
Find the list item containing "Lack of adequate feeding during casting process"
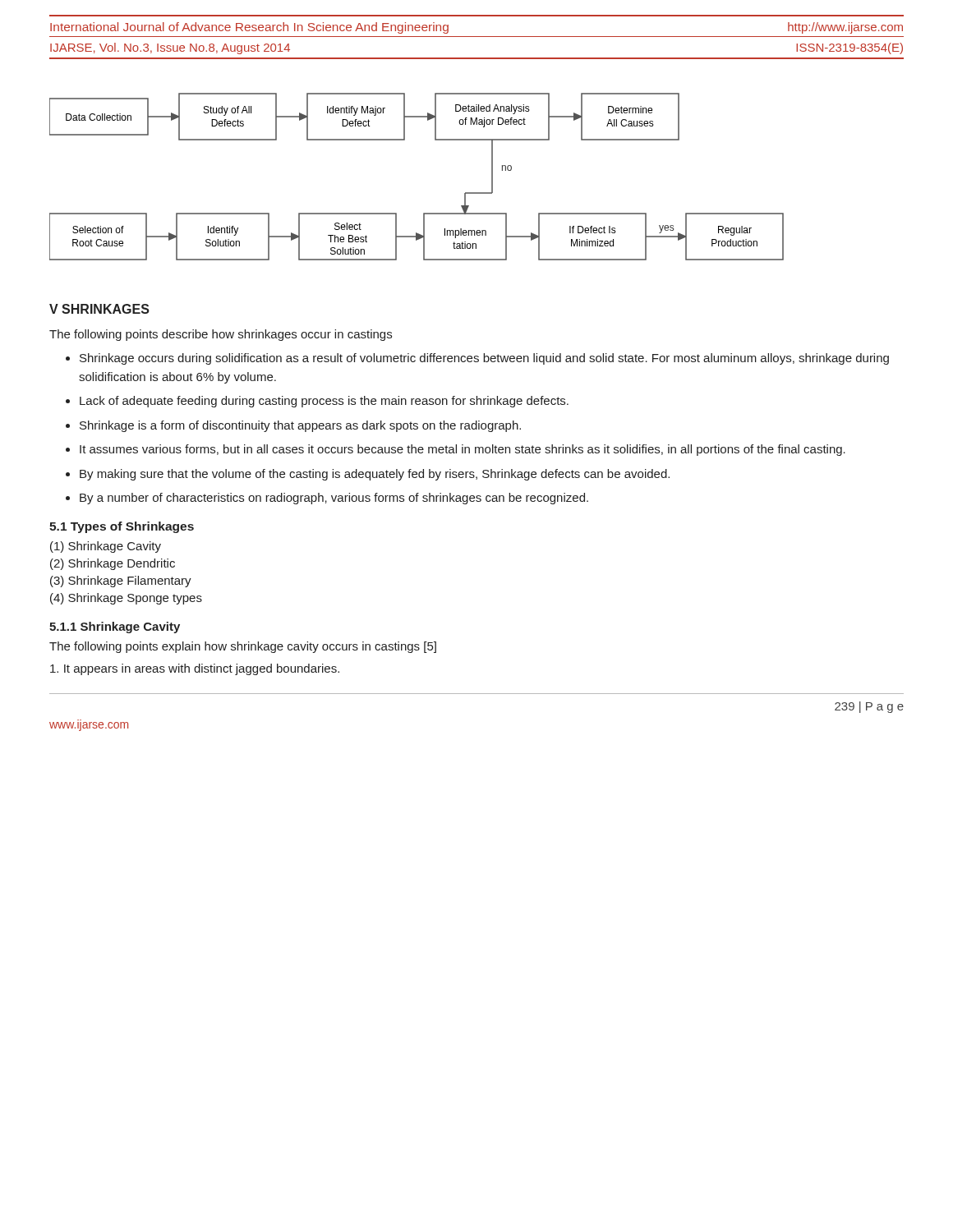324,400
